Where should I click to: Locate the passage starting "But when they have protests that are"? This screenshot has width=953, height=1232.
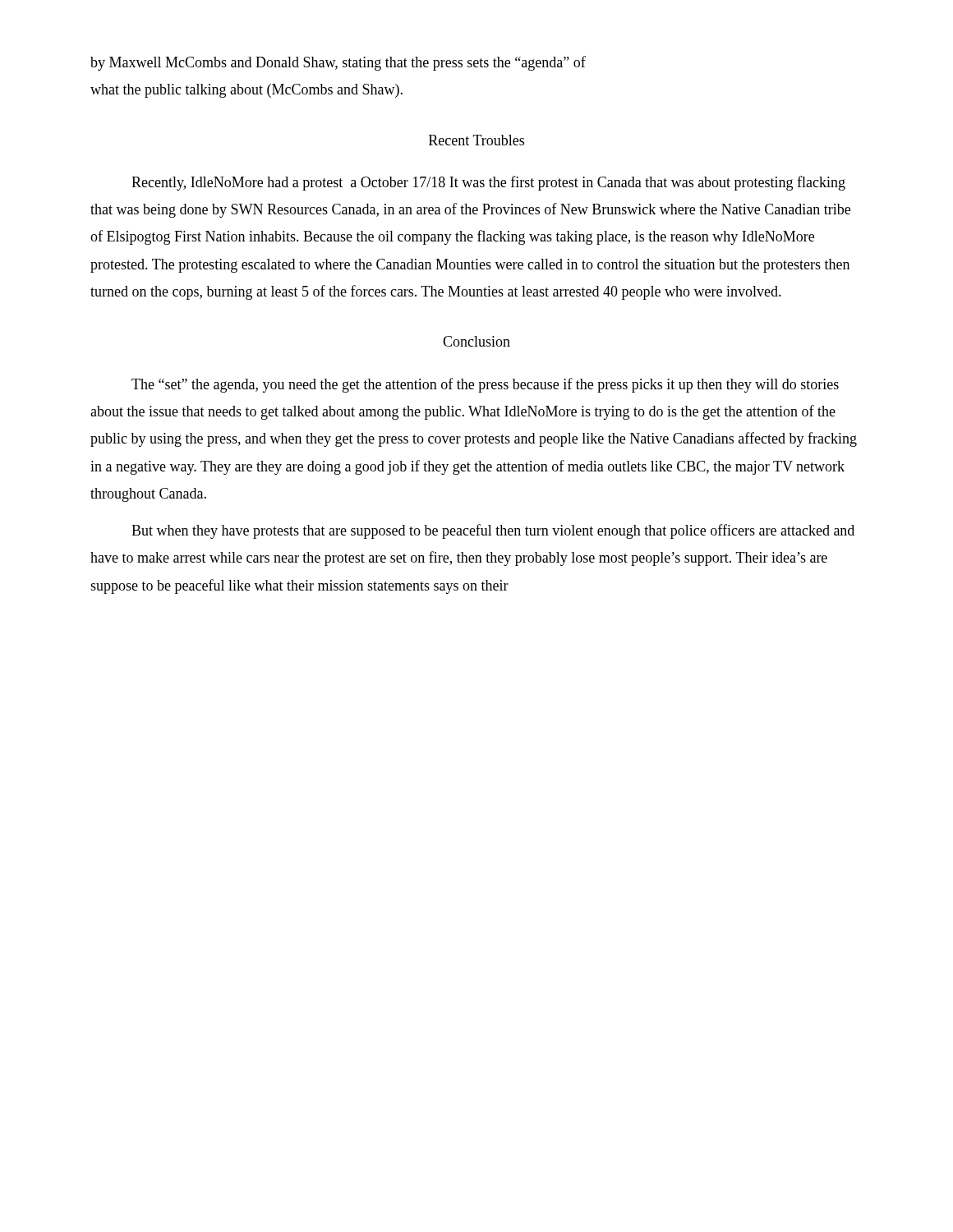[473, 558]
